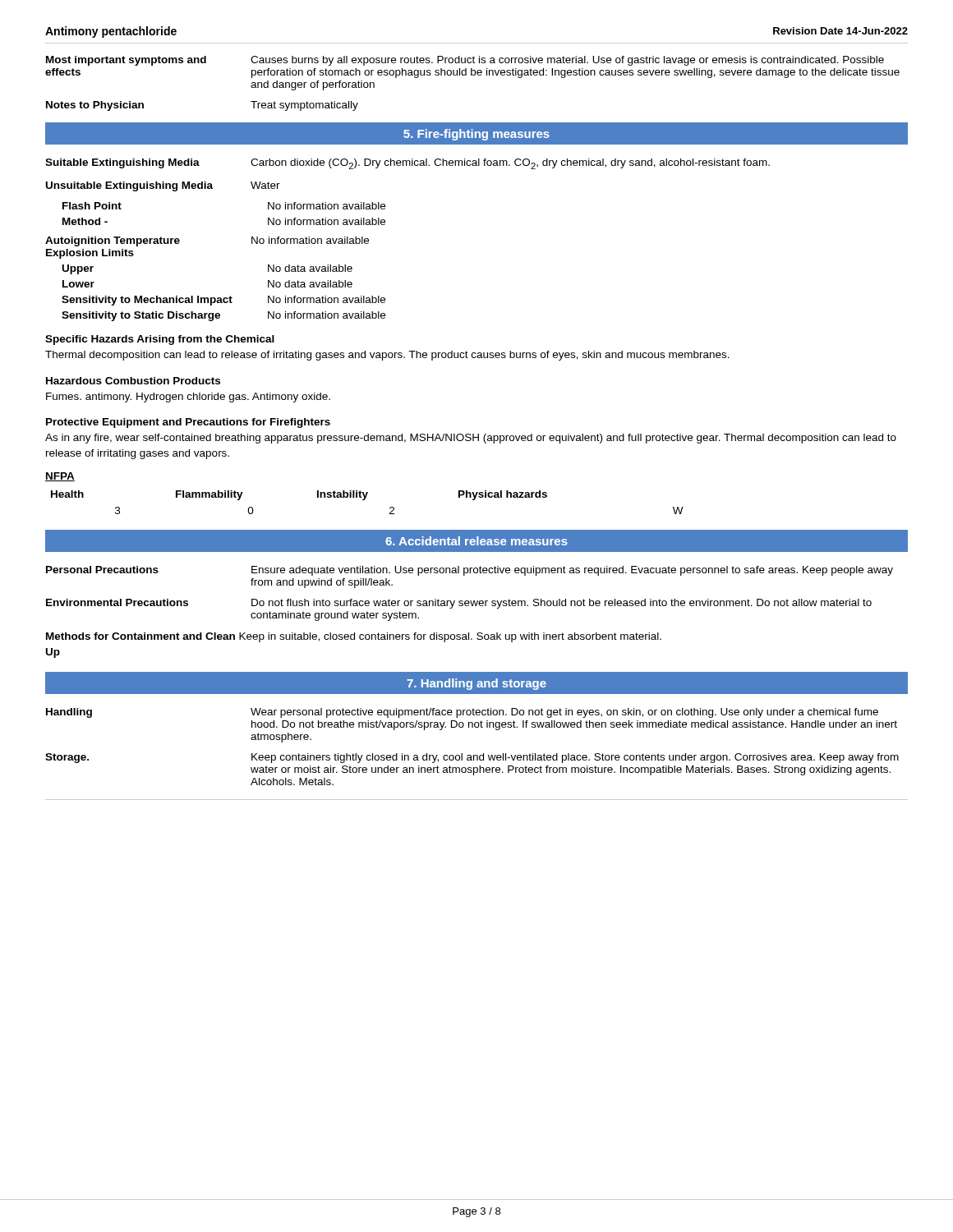
Task: Point to the region starting "Flash Point No information available"
Action: tap(87, 205)
